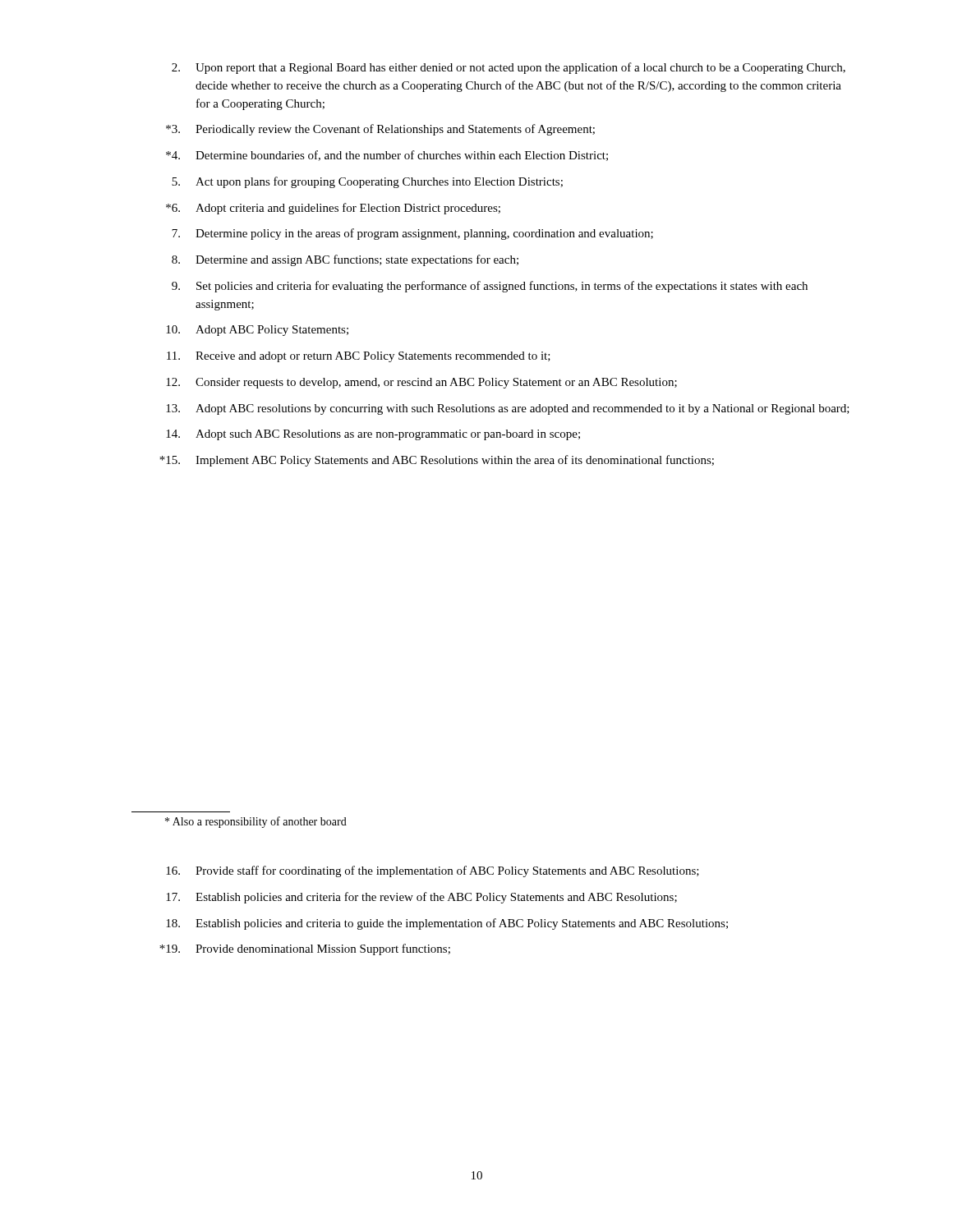The width and height of the screenshot is (953, 1232).
Task: Click on the block starting "12. Consider requests to"
Action: (x=493, y=382)
